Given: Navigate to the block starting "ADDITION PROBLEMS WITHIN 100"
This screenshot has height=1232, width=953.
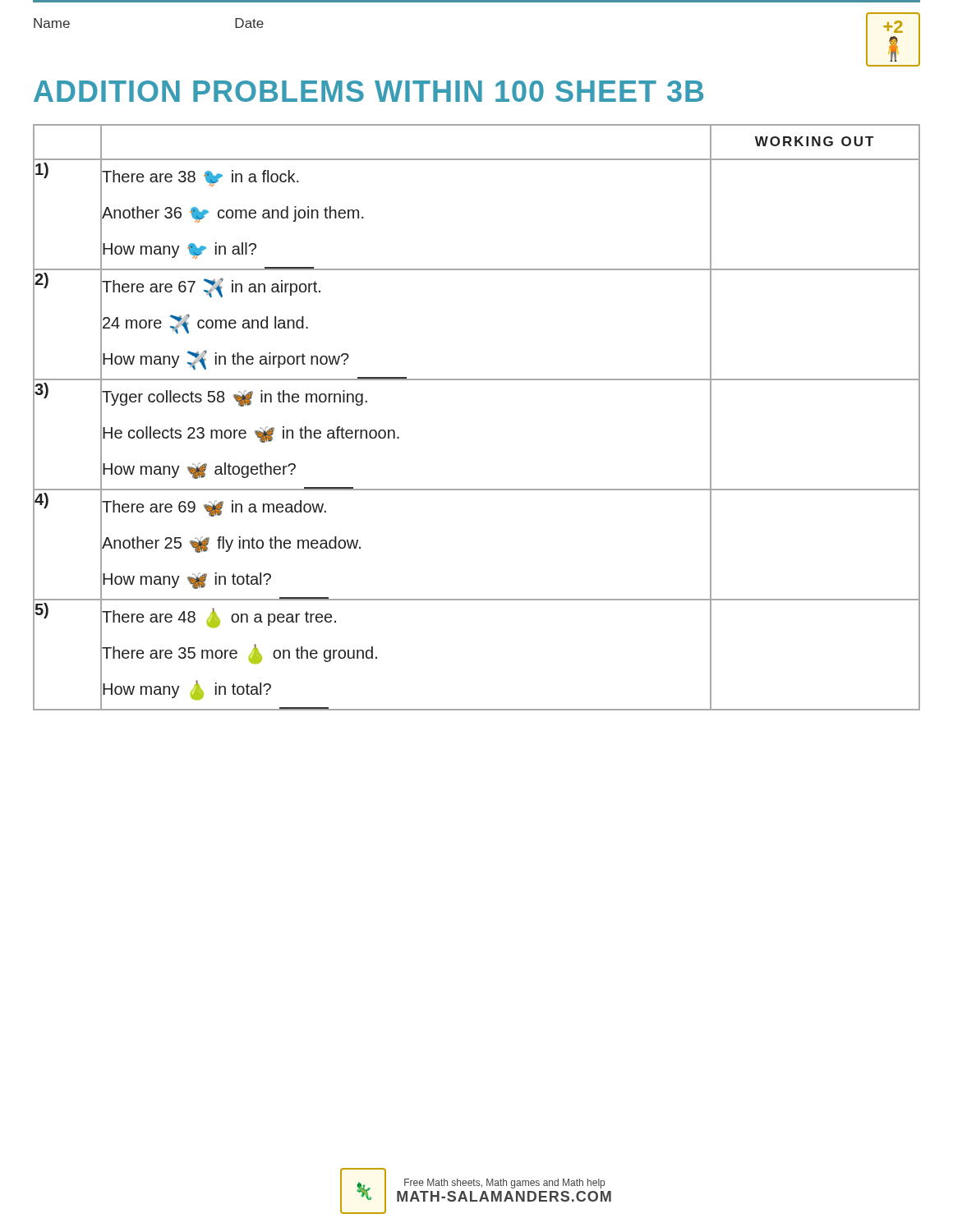Looking at the screenshot, I should coord(476,92).
